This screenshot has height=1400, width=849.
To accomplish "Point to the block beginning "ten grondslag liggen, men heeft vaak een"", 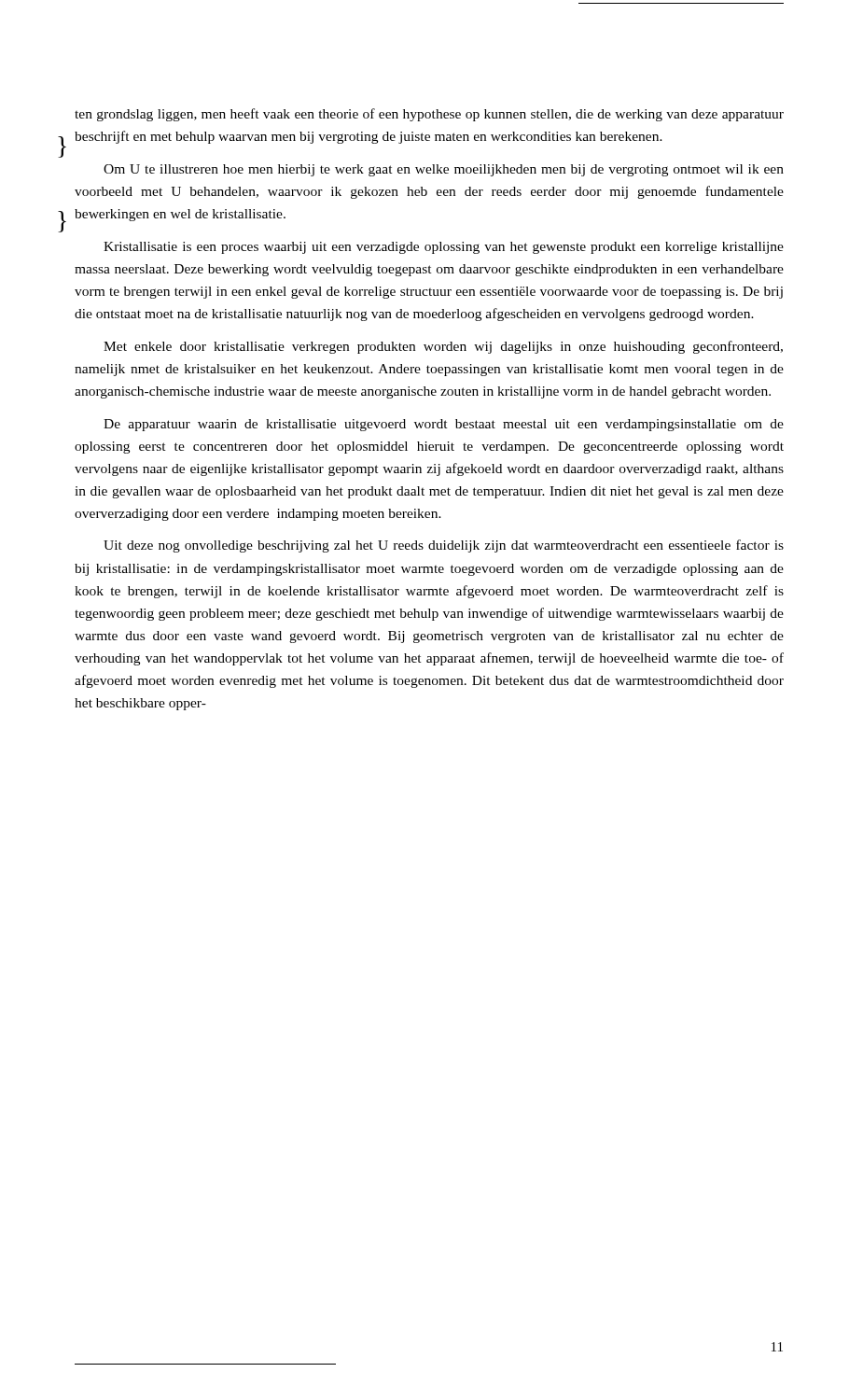I will click(x=429, y=115).
